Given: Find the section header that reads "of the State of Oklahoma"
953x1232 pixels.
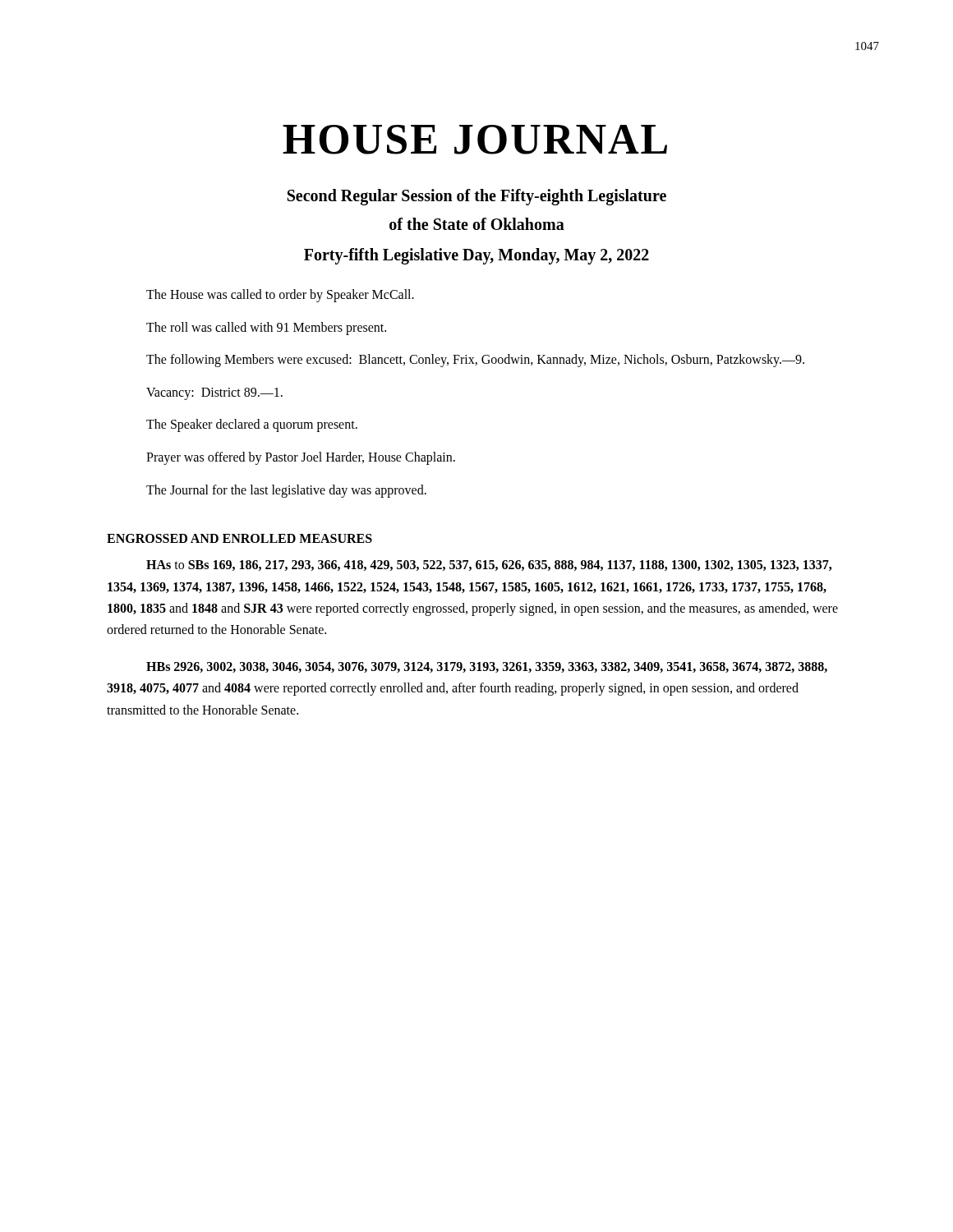Looking at the screenshot, I should pos(476,224).
